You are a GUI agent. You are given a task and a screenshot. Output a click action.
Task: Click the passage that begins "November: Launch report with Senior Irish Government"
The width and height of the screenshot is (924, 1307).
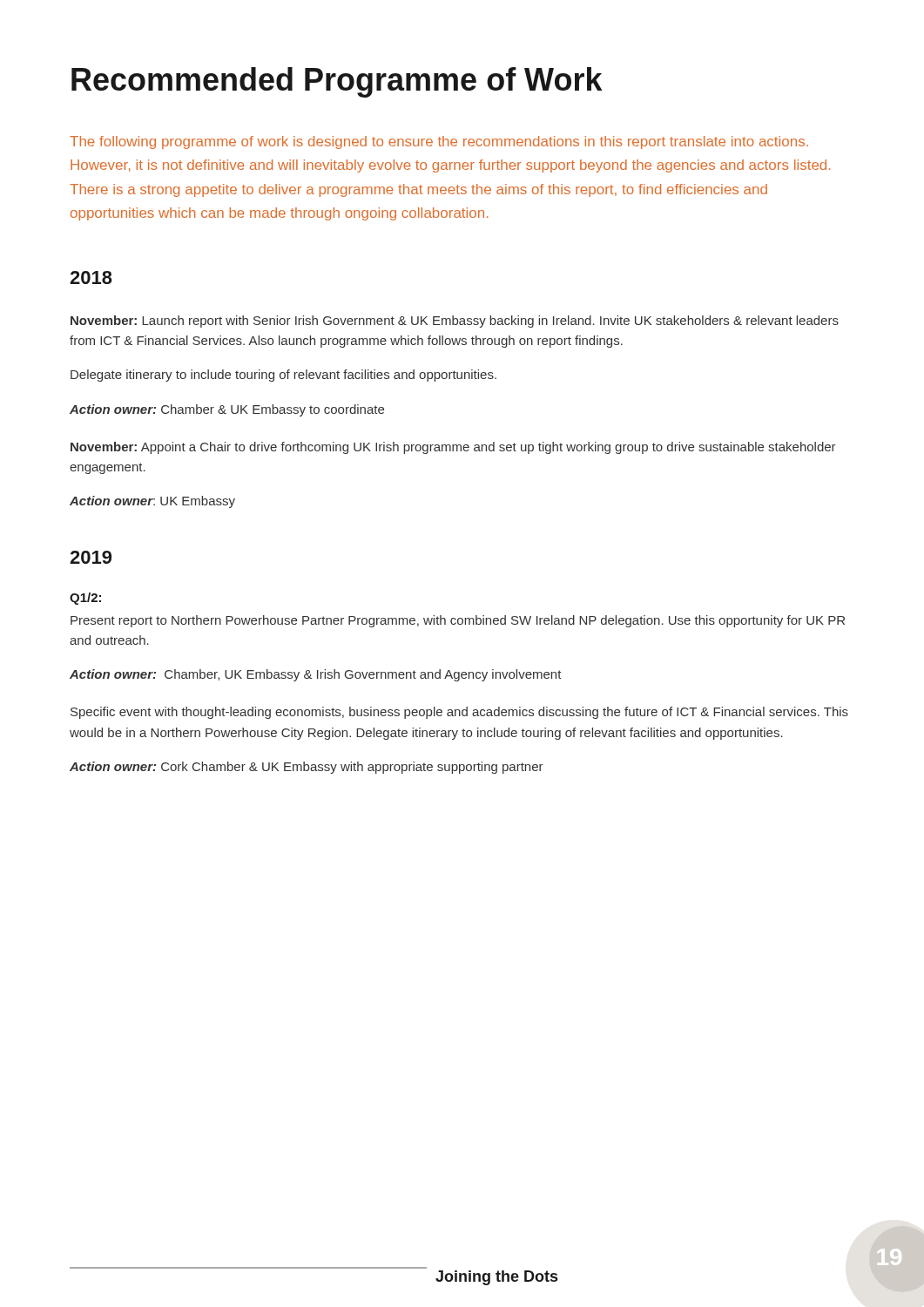[462, 330]
